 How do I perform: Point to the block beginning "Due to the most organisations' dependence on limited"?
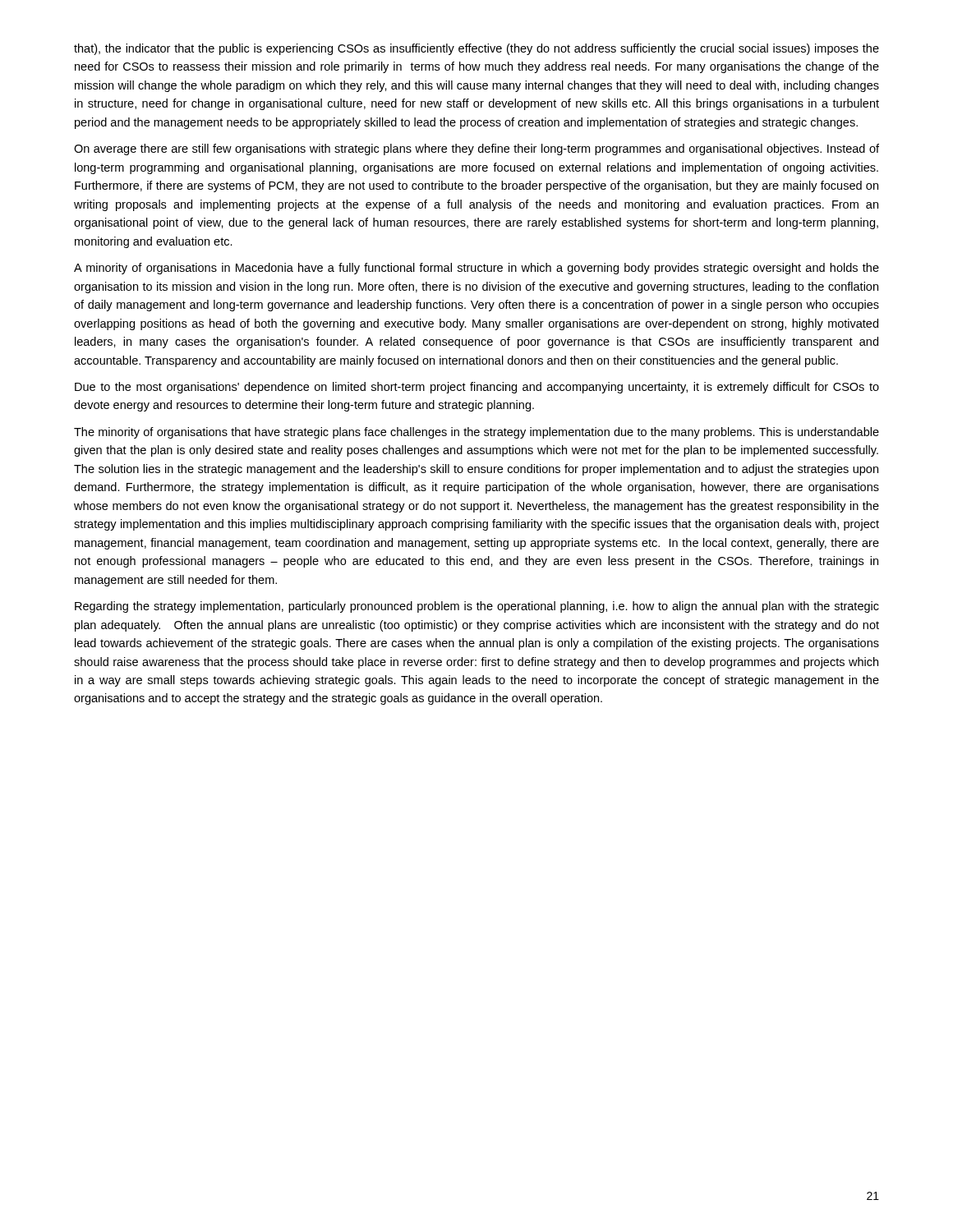point(476,396)
